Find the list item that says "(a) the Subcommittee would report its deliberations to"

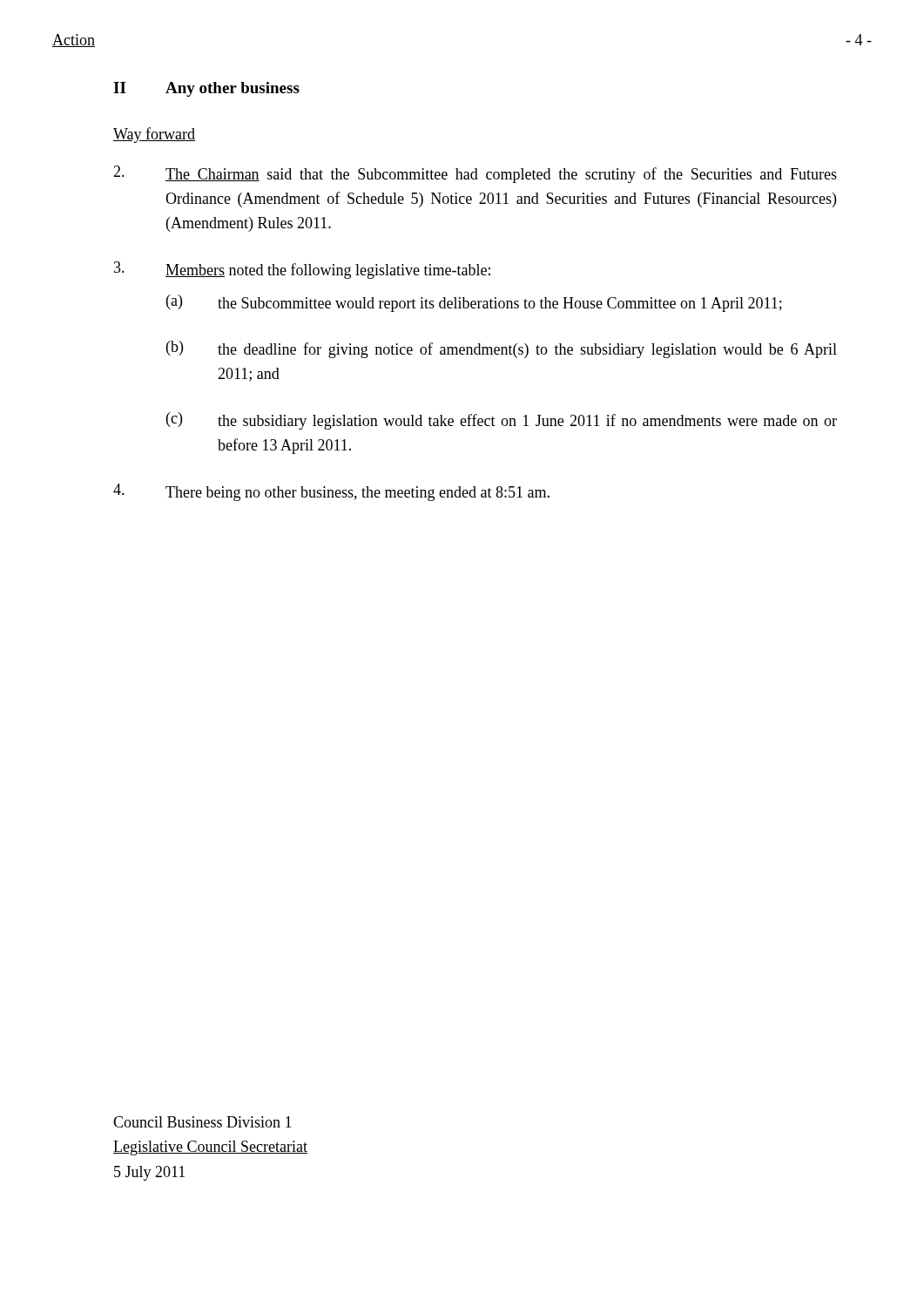pyautogui.click(x=501, y=304)
